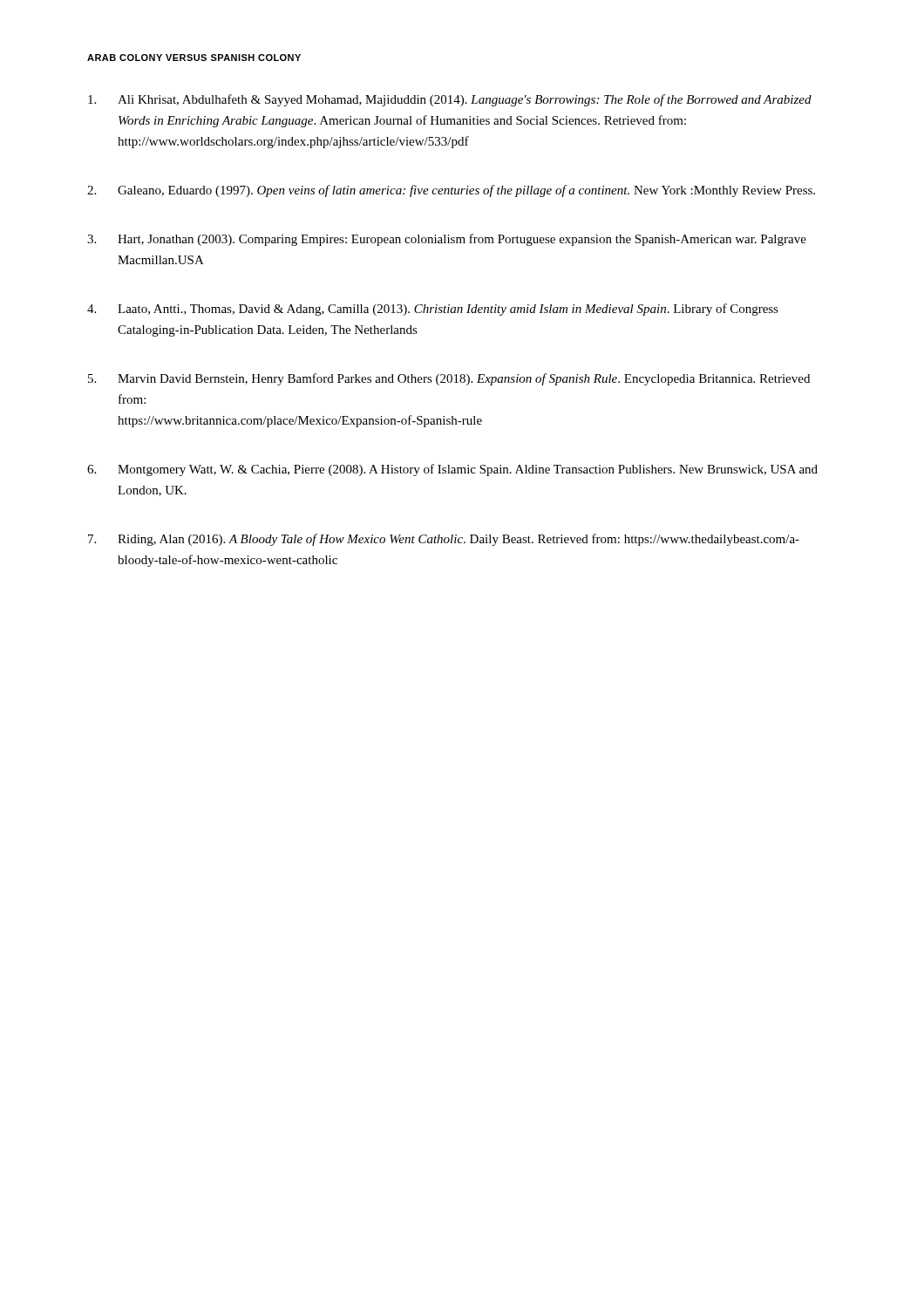
Task: Find the list item with the text "Ali Khrisat, Abdulhafeth & Sayyed Mohamad, Majiduddin (2014)."
Action: 462,120
